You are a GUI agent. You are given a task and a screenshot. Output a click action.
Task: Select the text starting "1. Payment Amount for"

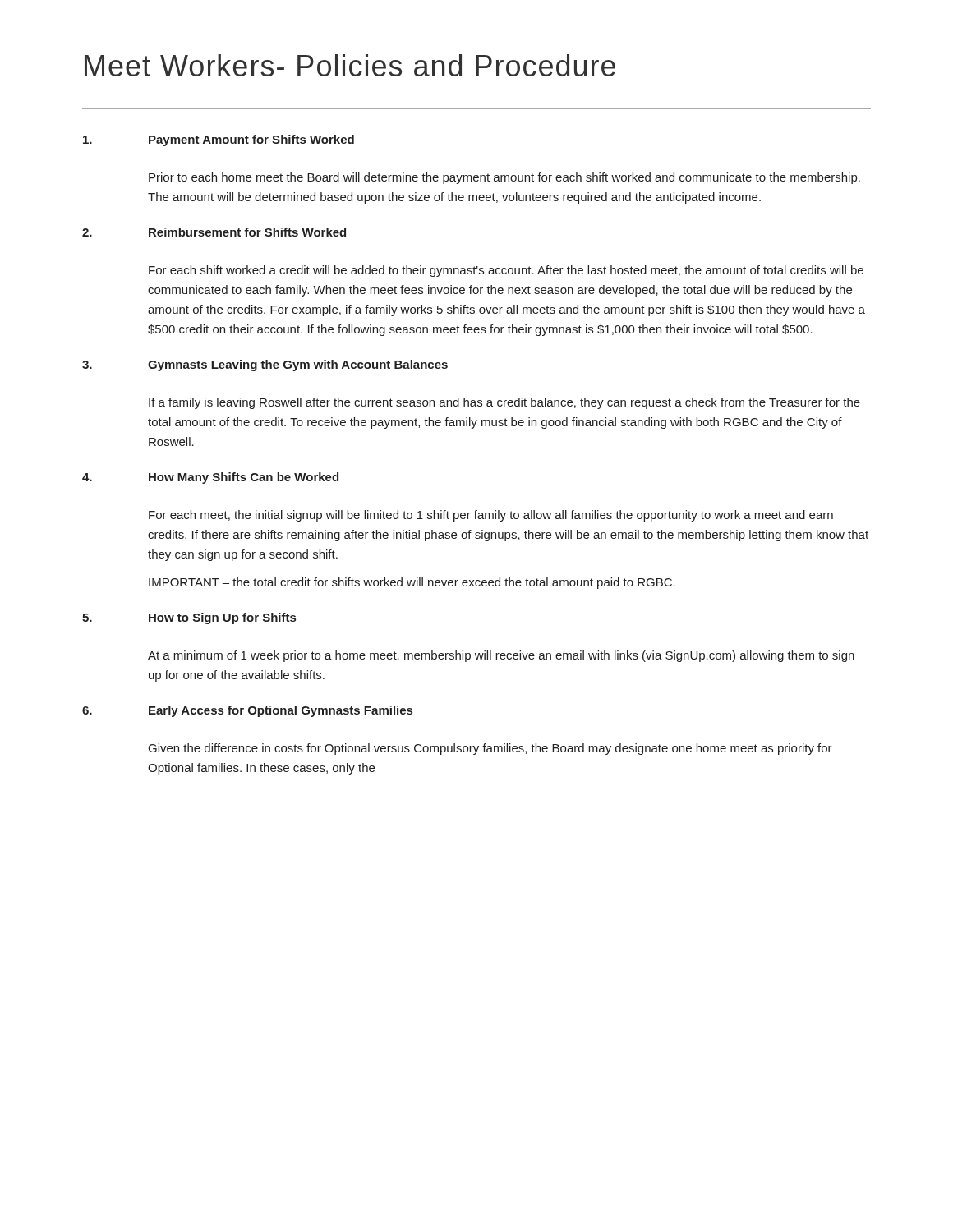click(219, 140)
